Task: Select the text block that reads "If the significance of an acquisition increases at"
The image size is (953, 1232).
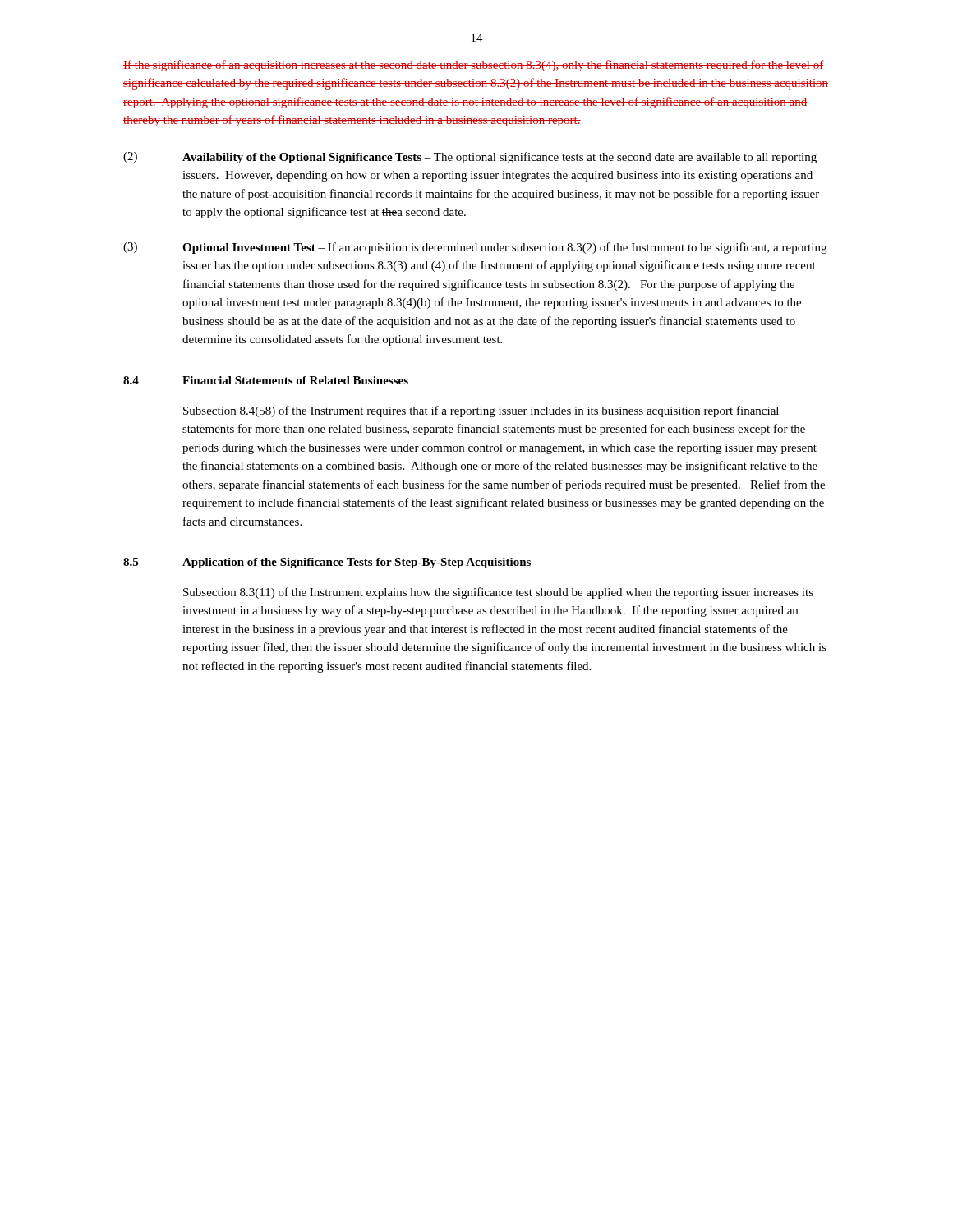Action: point(476,92)
